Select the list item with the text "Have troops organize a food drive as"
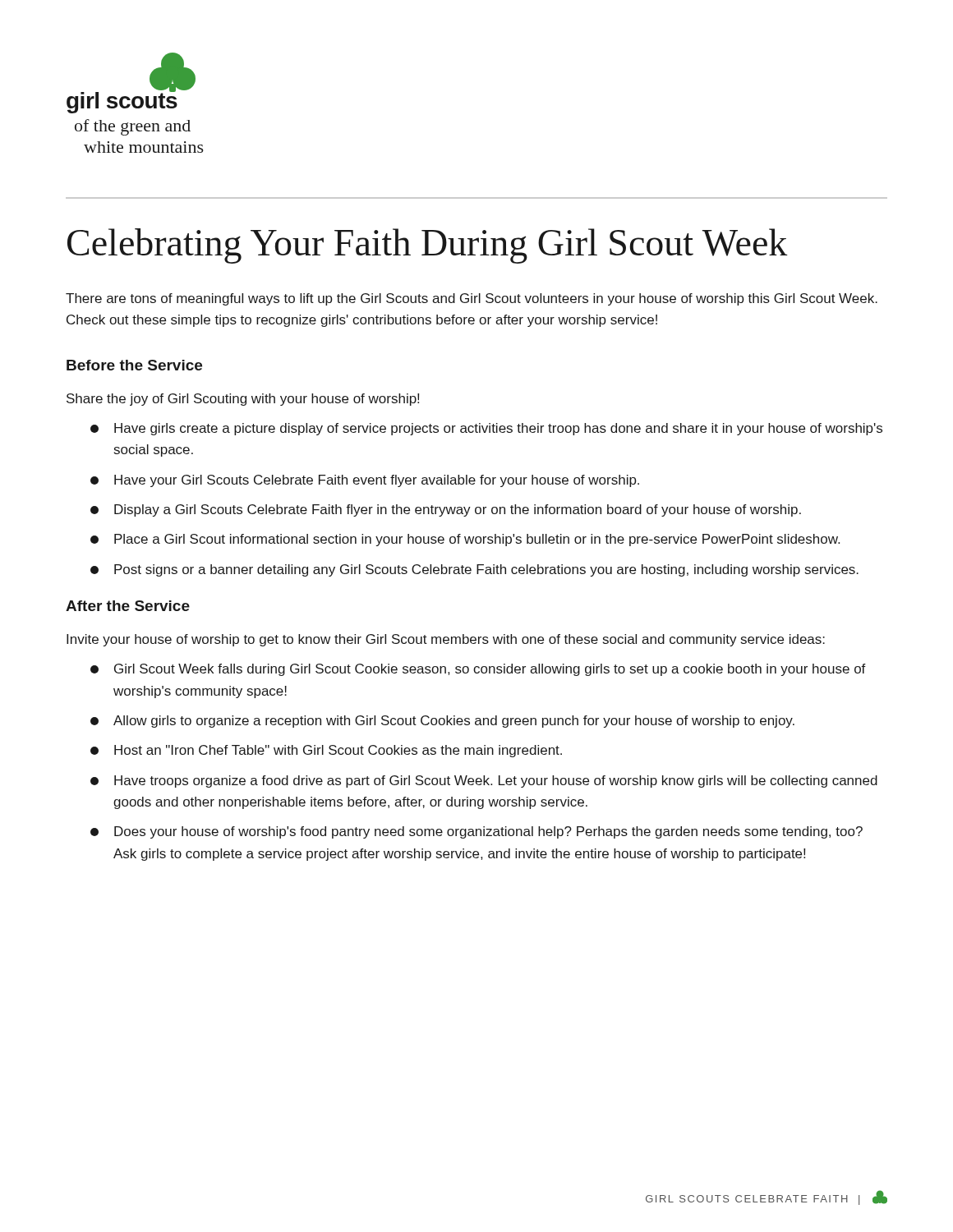This screenshot has width=953, height=1232. pos(489,792)
